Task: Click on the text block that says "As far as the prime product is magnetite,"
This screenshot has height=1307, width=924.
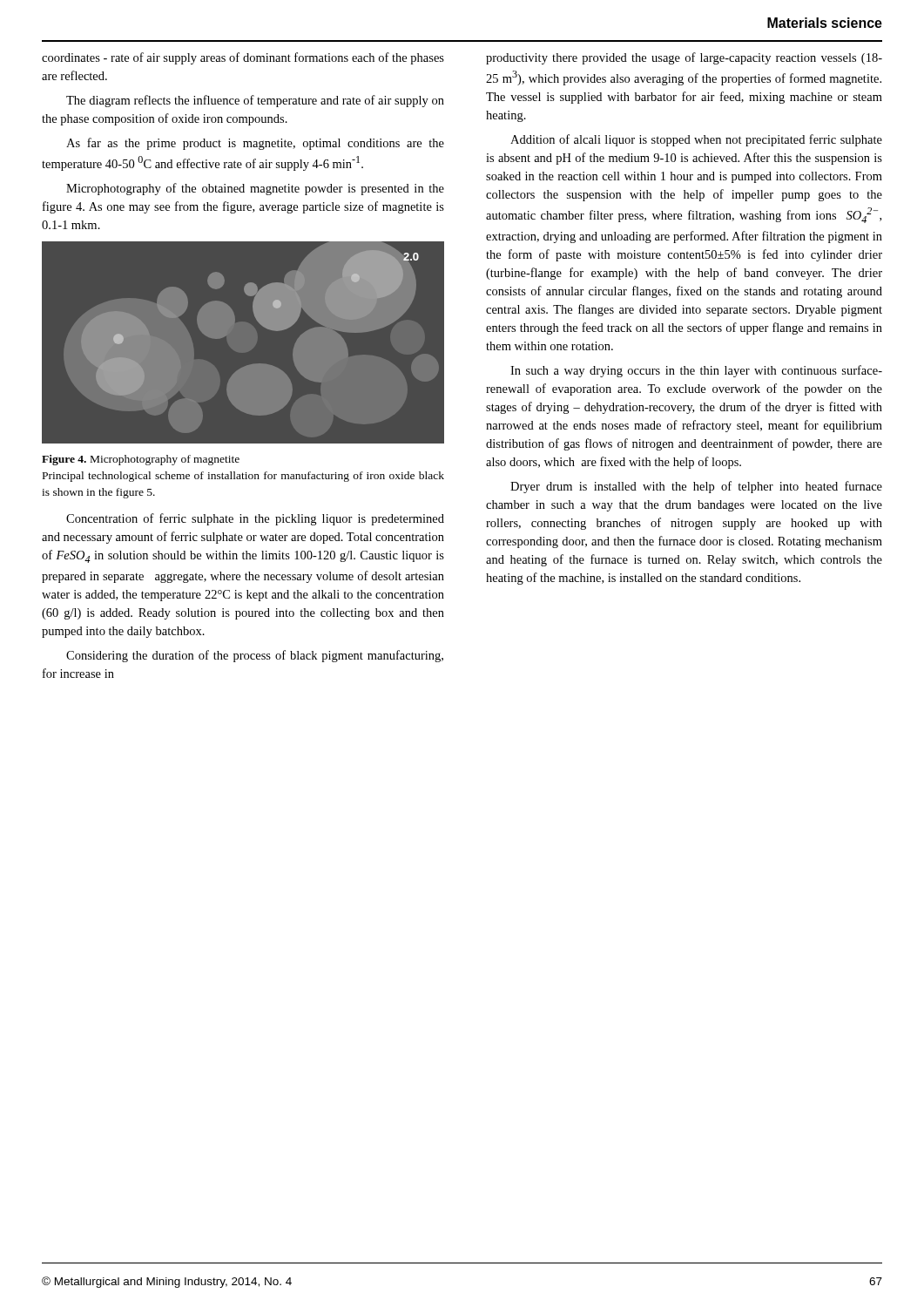Action: 243,154
